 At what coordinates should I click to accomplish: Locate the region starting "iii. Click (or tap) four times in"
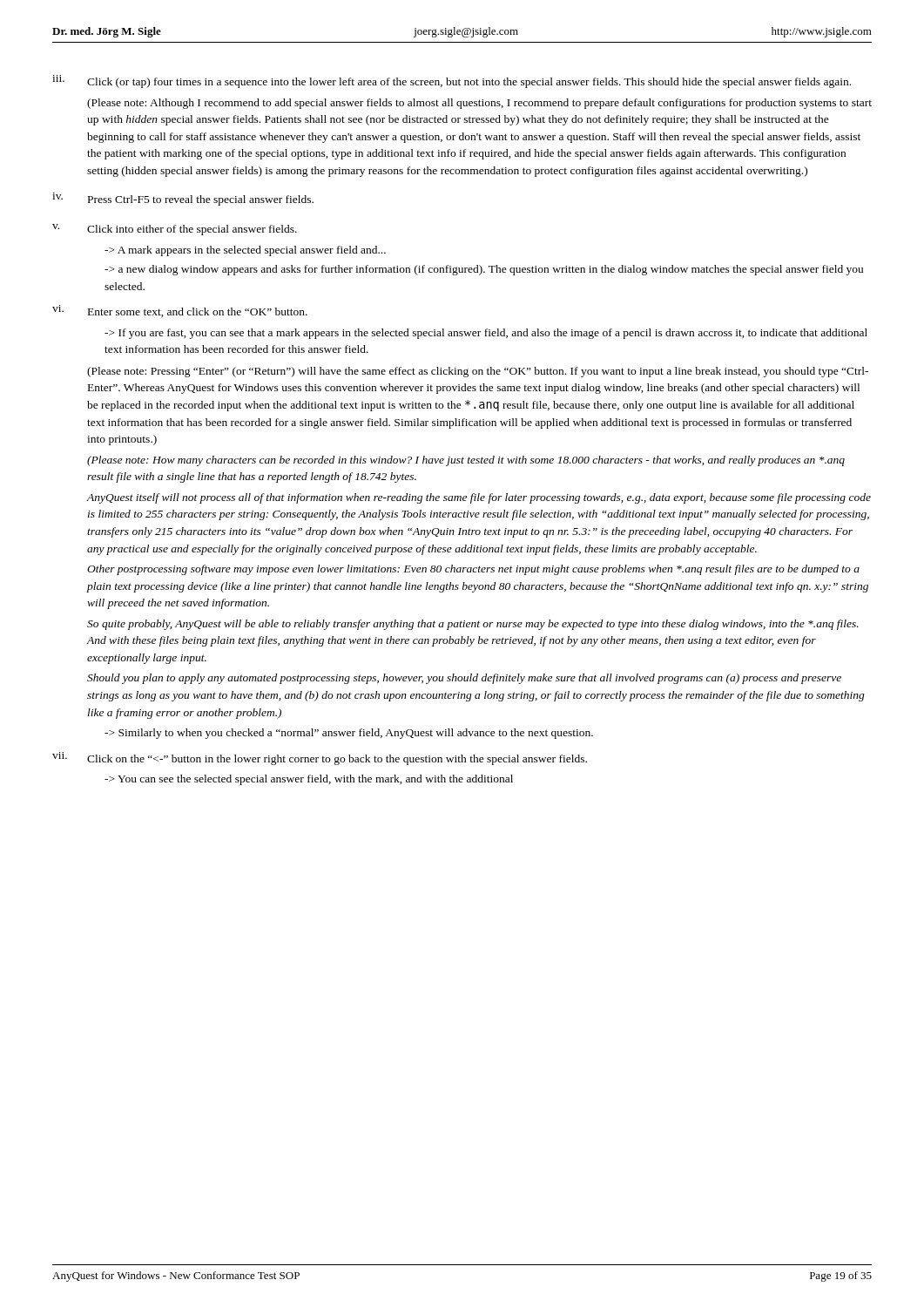coord(462,126)
